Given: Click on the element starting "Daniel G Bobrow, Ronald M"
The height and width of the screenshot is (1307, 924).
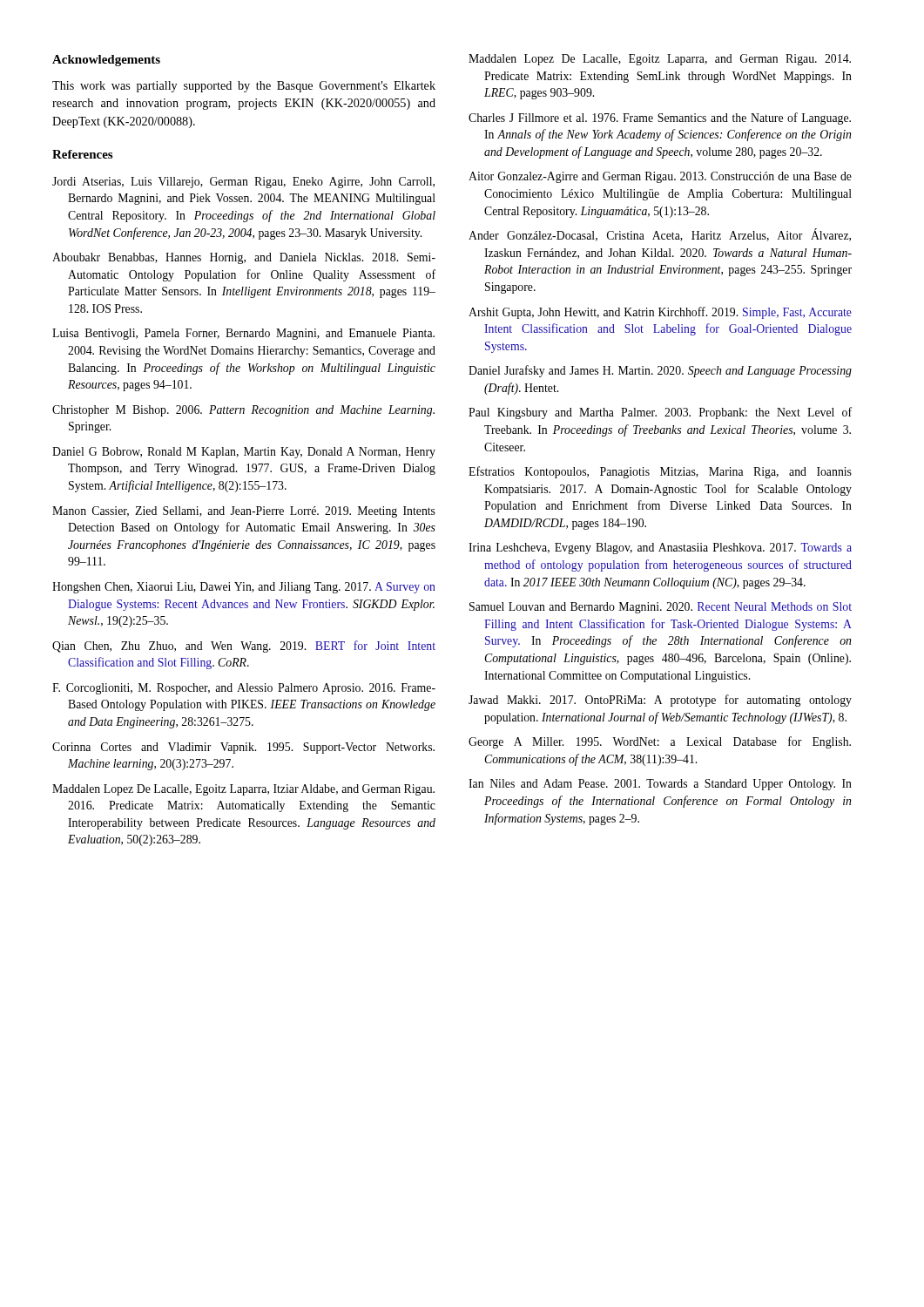Looking at the screenshot, I should click(244, 469).
